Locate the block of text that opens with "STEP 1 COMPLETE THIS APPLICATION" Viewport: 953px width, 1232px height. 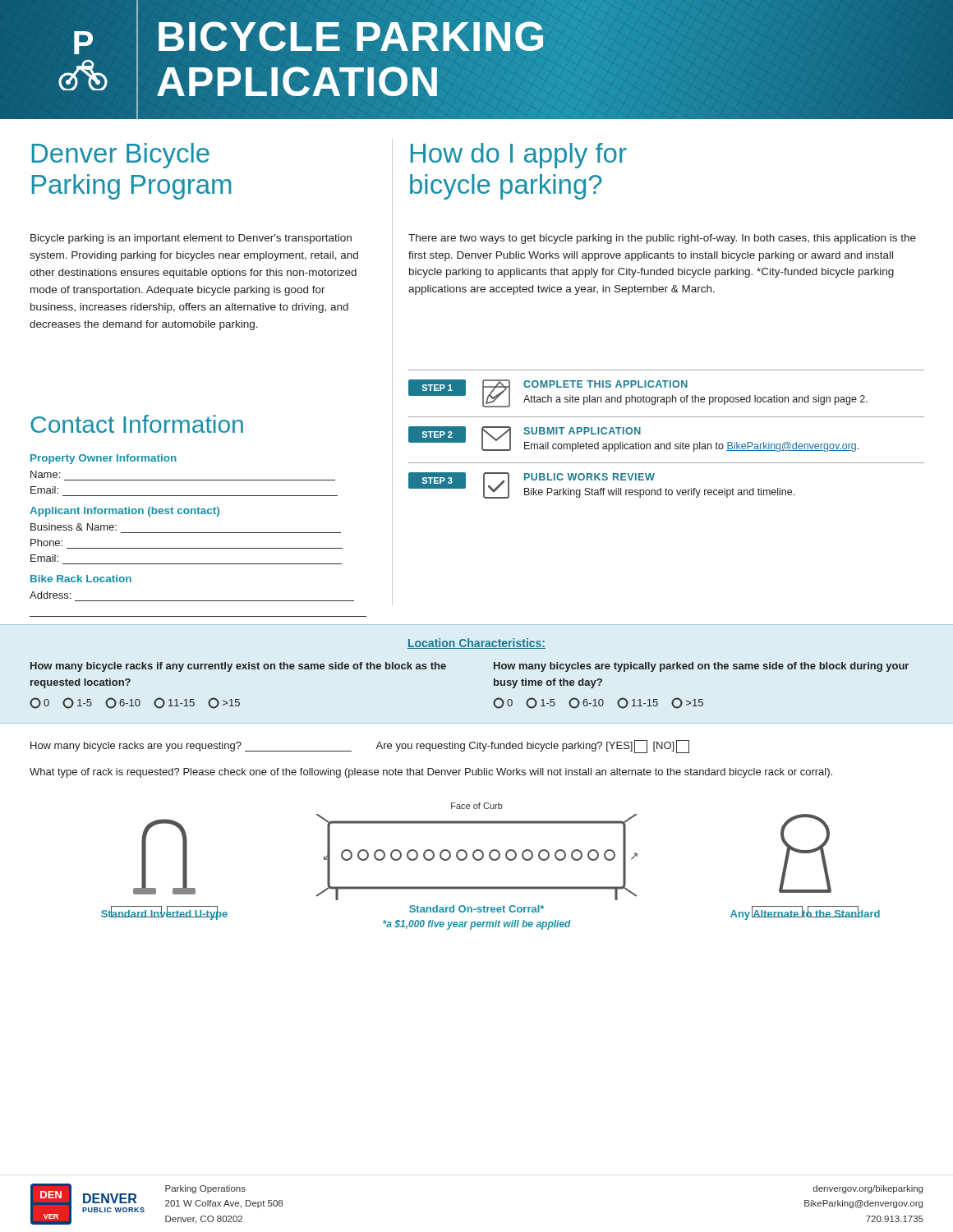pyautogui.click(x=666, y=439)
